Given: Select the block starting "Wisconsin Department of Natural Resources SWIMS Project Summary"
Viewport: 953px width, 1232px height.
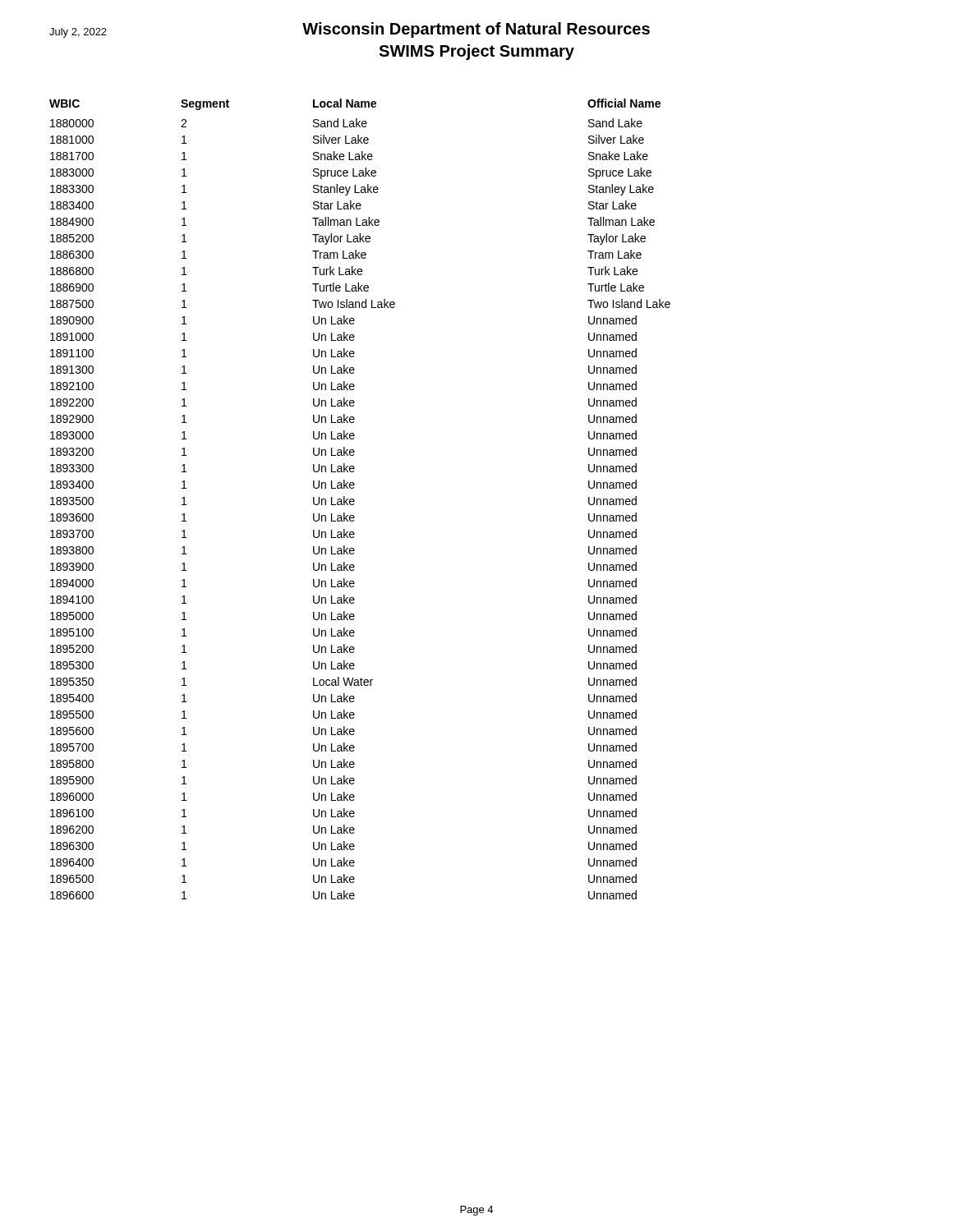Looking at the screenshot, I should [476, 40].
